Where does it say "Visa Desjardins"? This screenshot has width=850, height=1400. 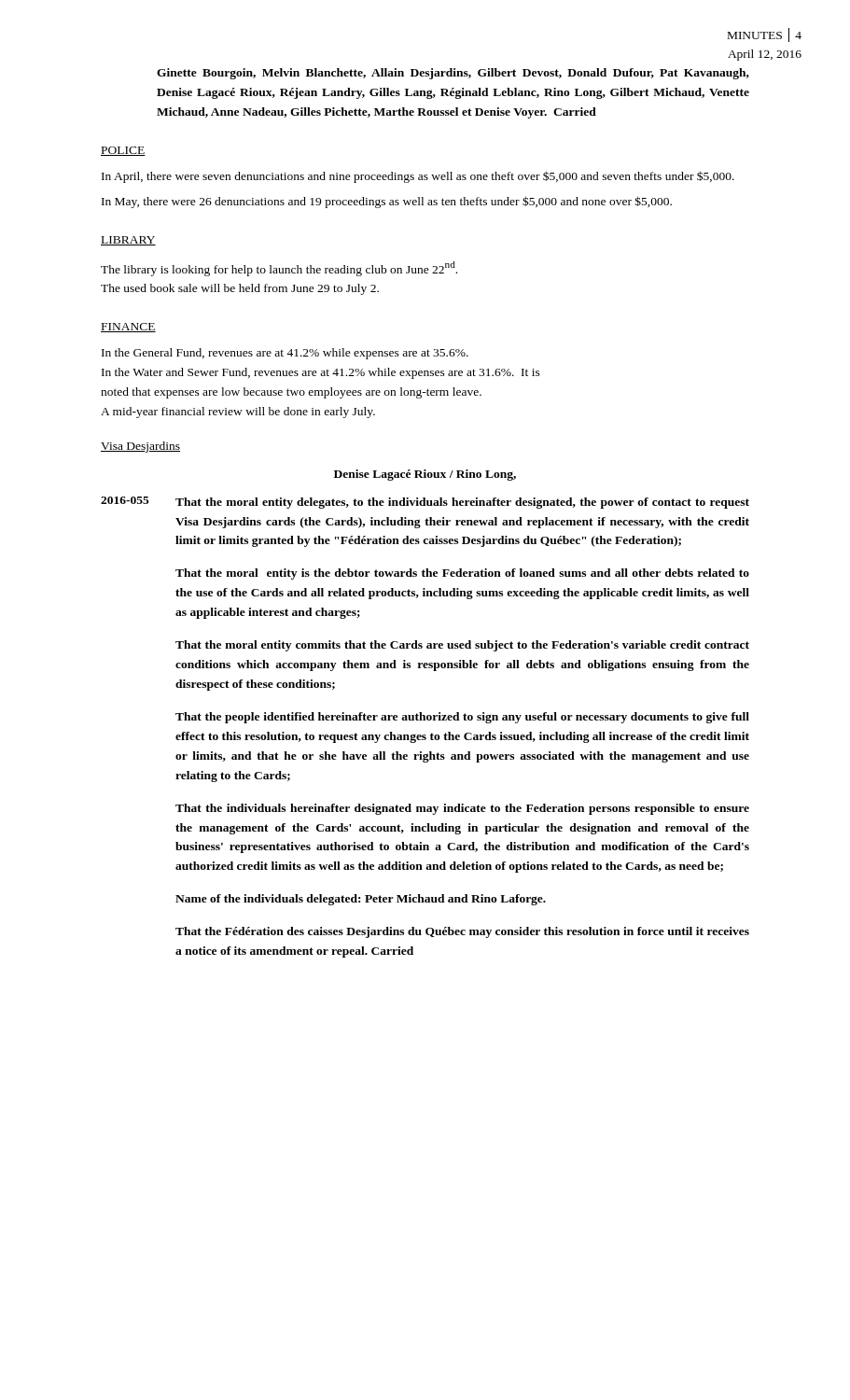tap(140, 445)
